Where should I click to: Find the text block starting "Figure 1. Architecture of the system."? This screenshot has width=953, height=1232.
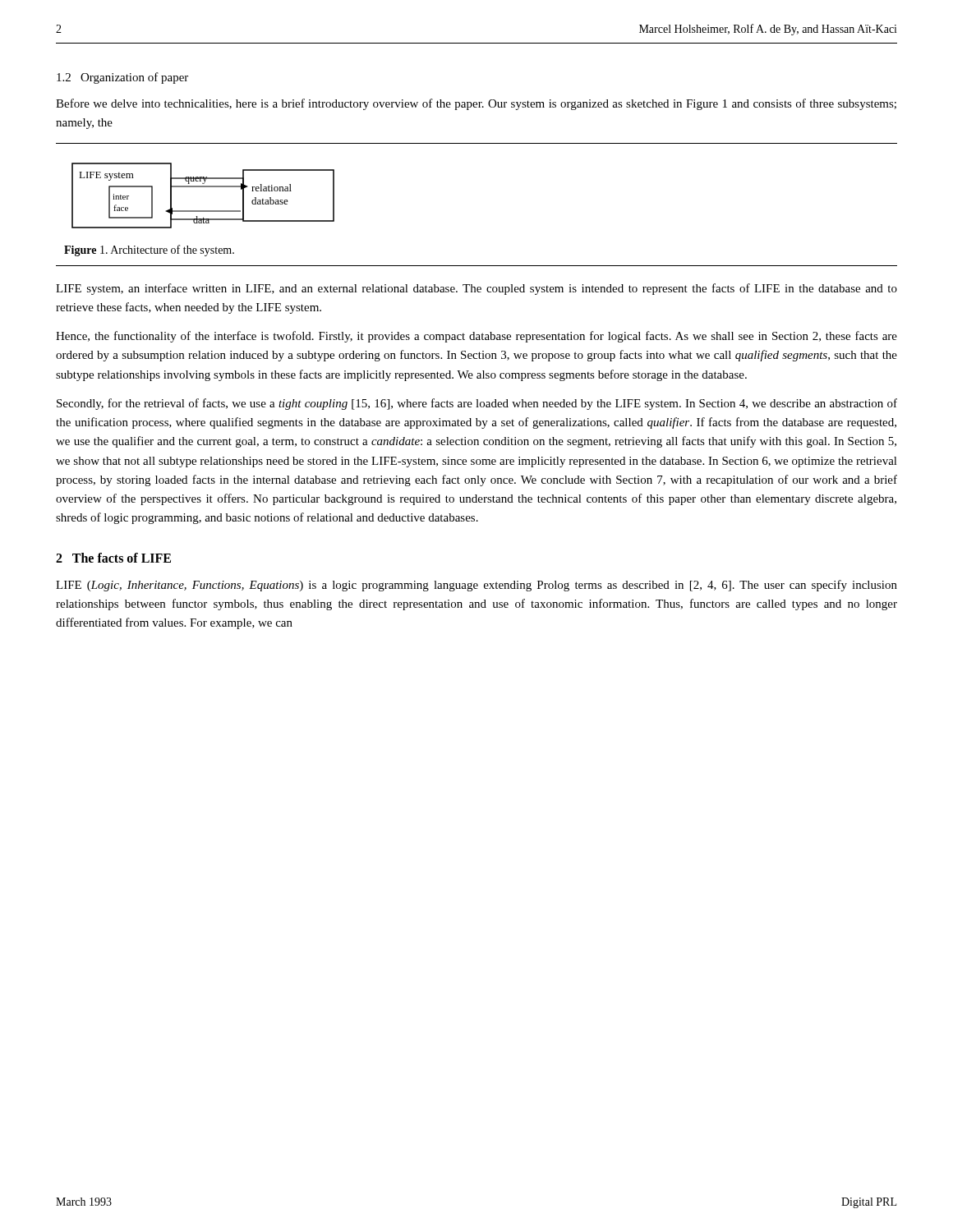tap(149, 250)
